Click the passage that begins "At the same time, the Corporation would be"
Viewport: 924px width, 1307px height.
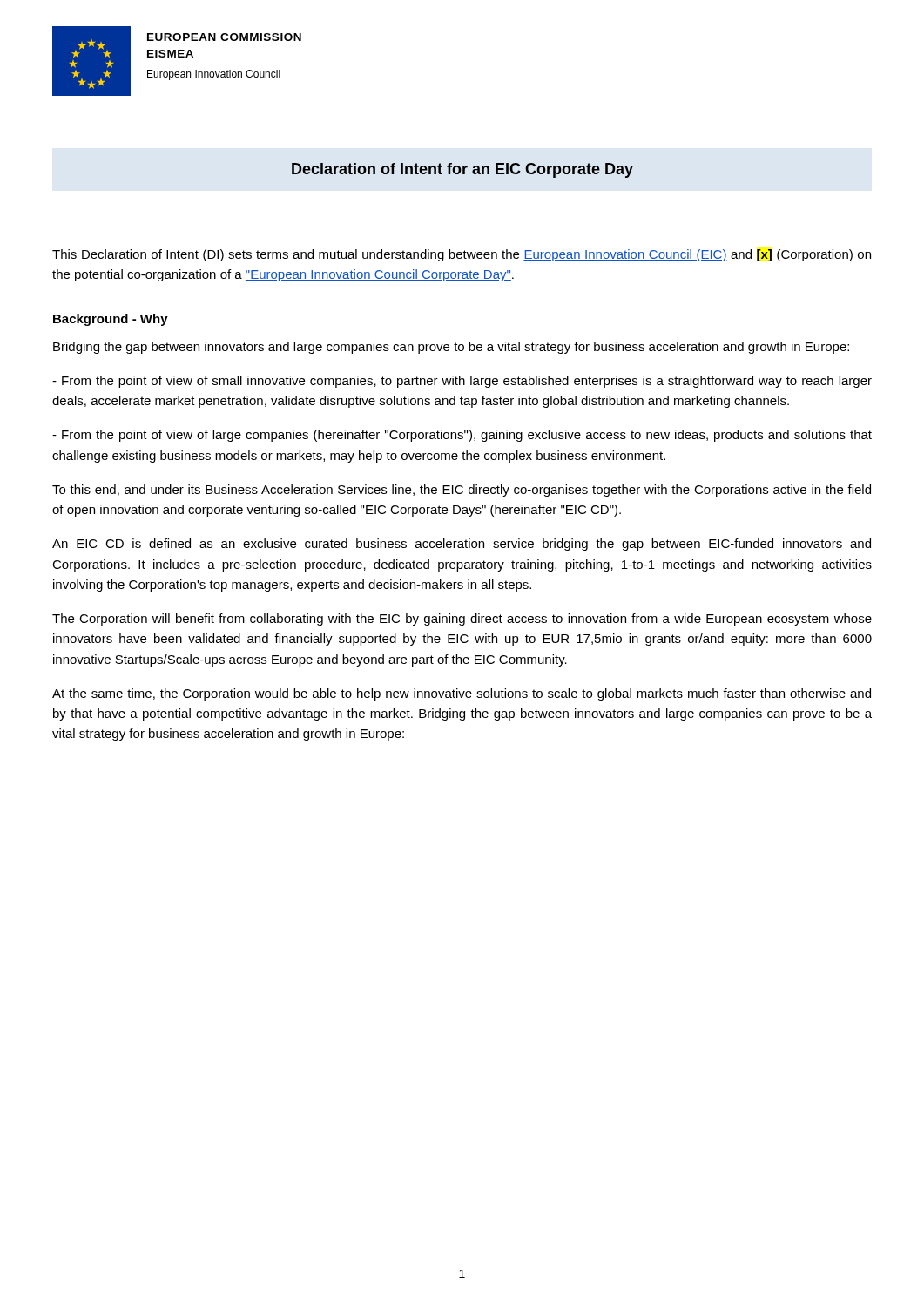tap(462, 713)
